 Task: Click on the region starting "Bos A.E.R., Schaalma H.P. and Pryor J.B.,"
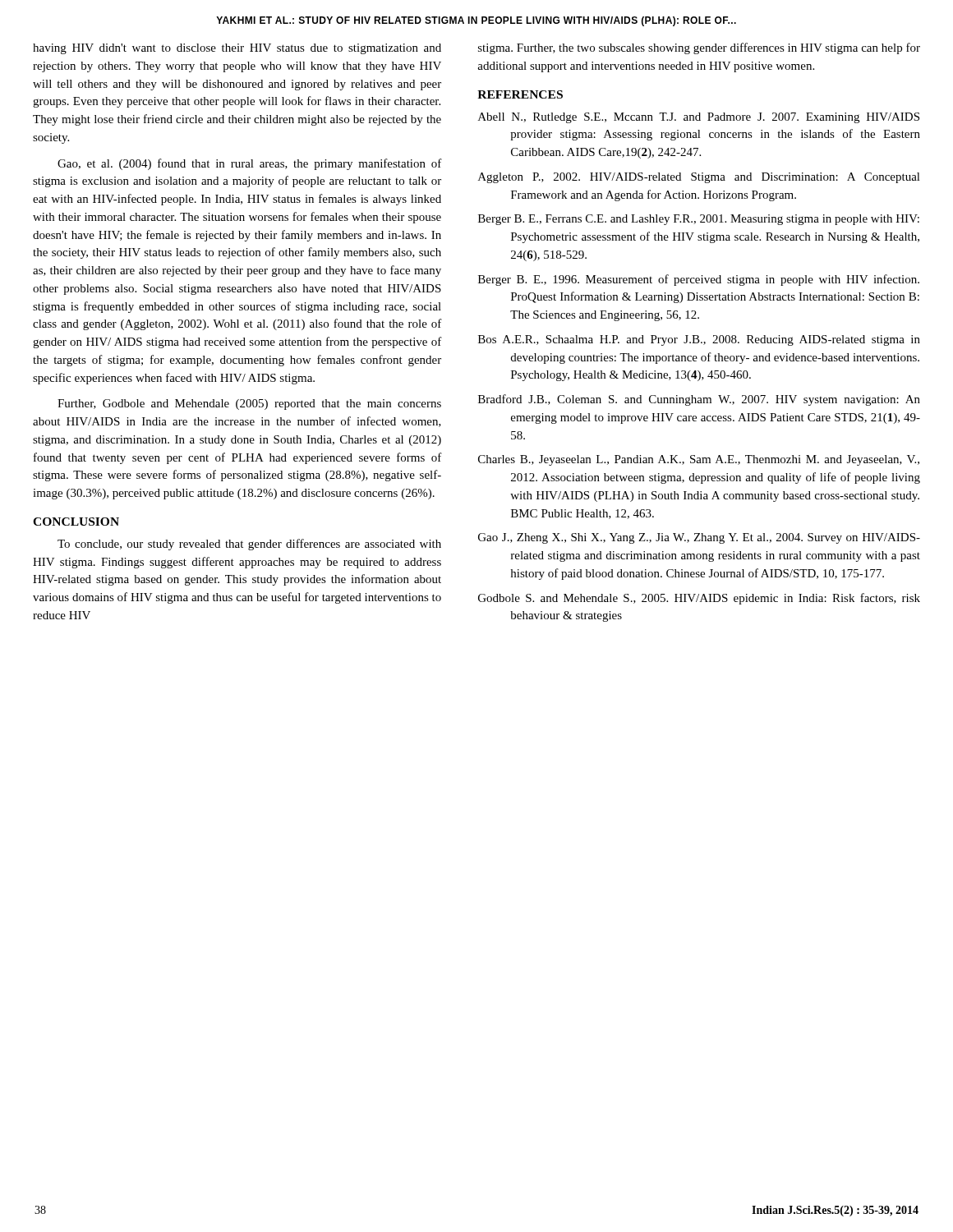699,357
